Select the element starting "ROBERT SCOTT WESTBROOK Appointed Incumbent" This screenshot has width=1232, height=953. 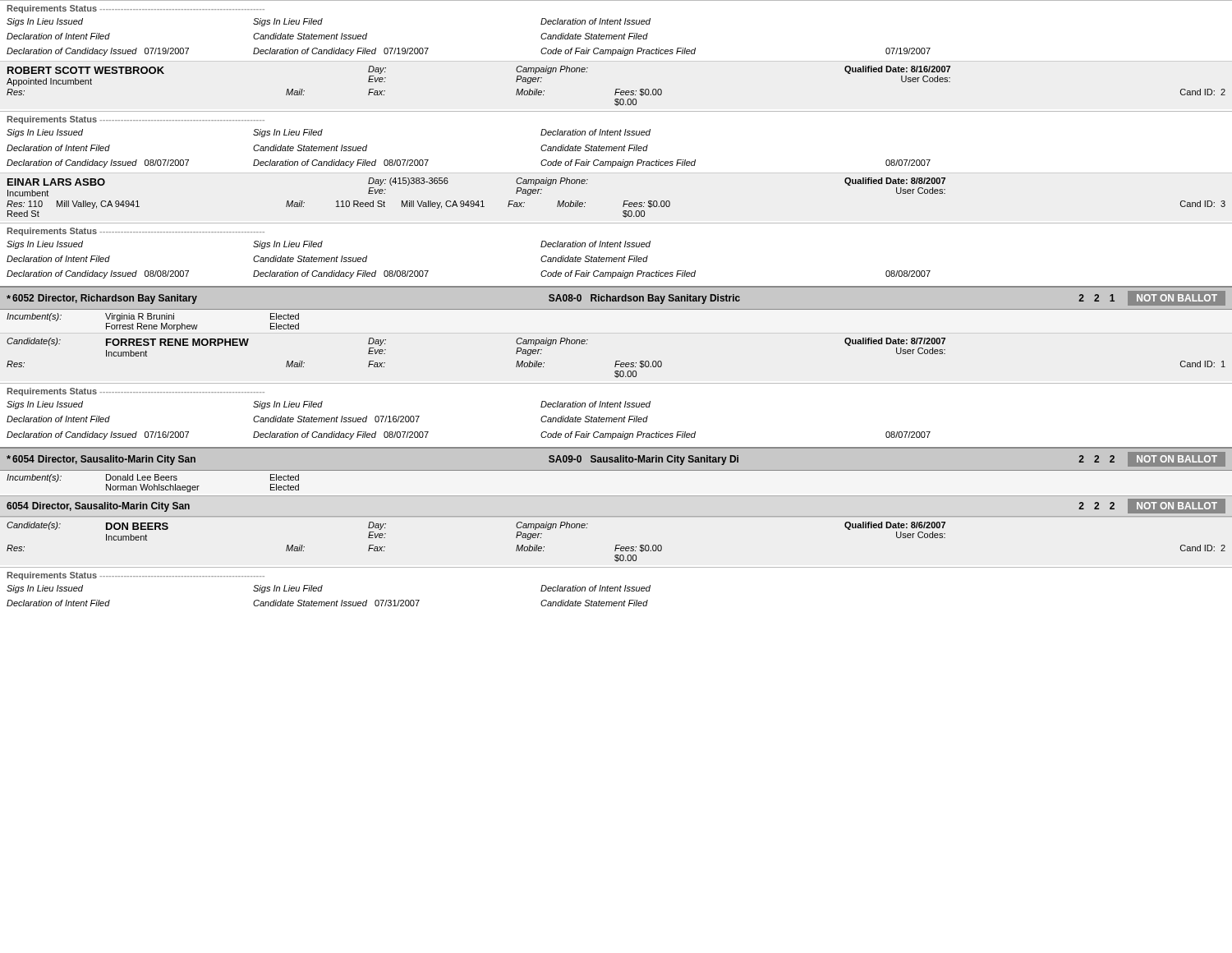(x=616, y=86)
